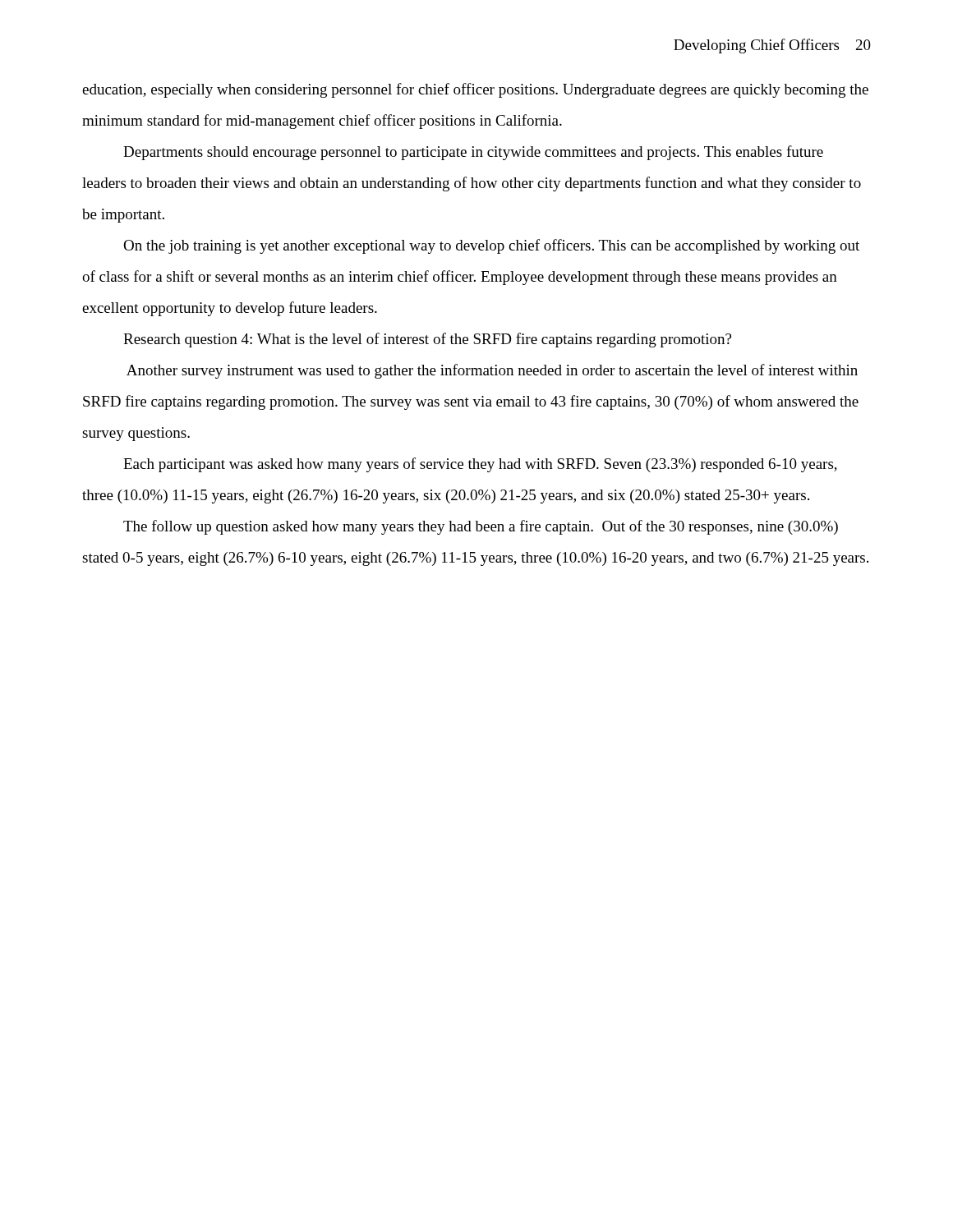Navigate to the text starting "Each participant was asked how many"
The image size is (953, 1232).
pyautogui.click(x=460, y=479)
